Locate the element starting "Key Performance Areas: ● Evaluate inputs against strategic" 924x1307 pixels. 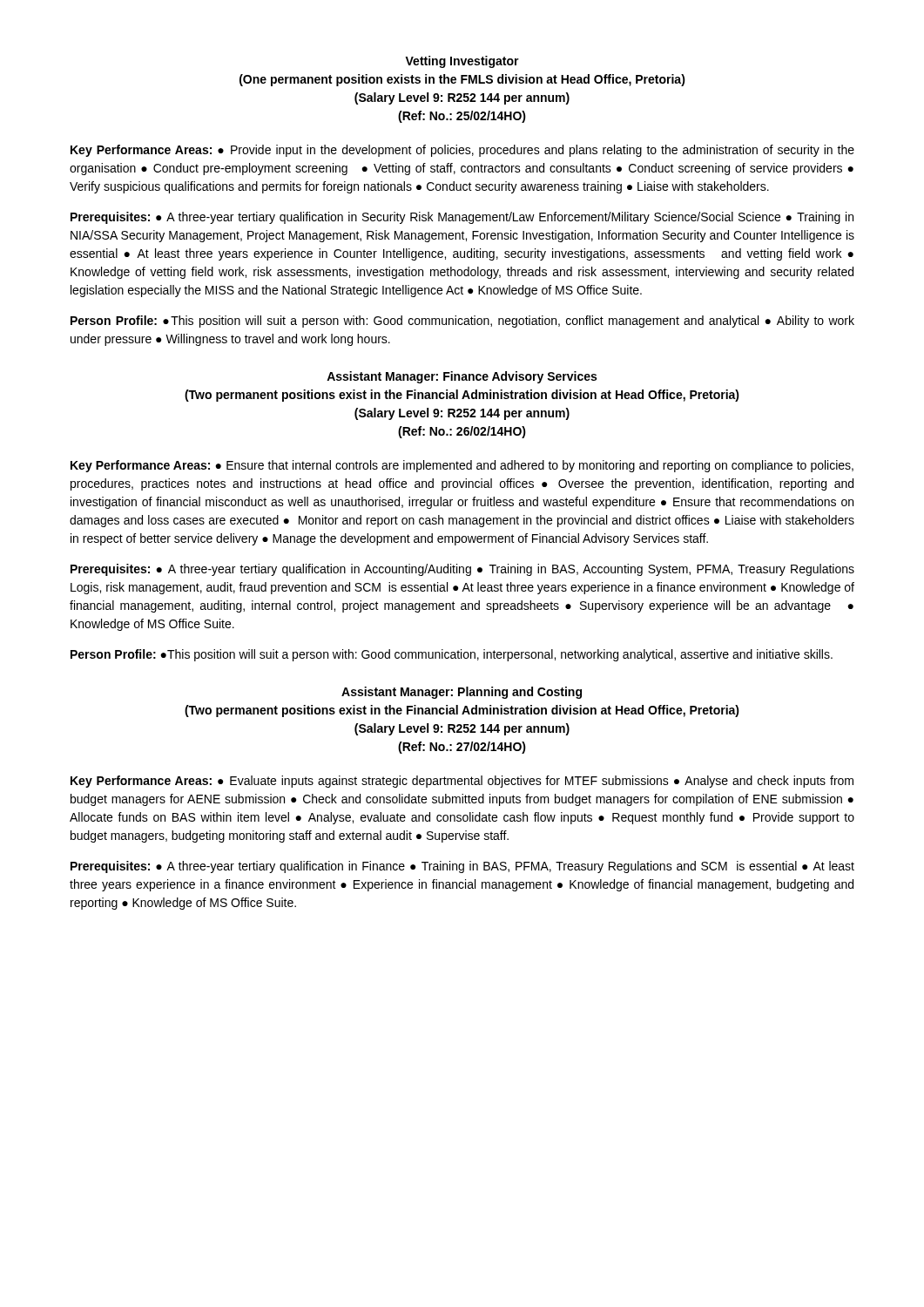462,808
